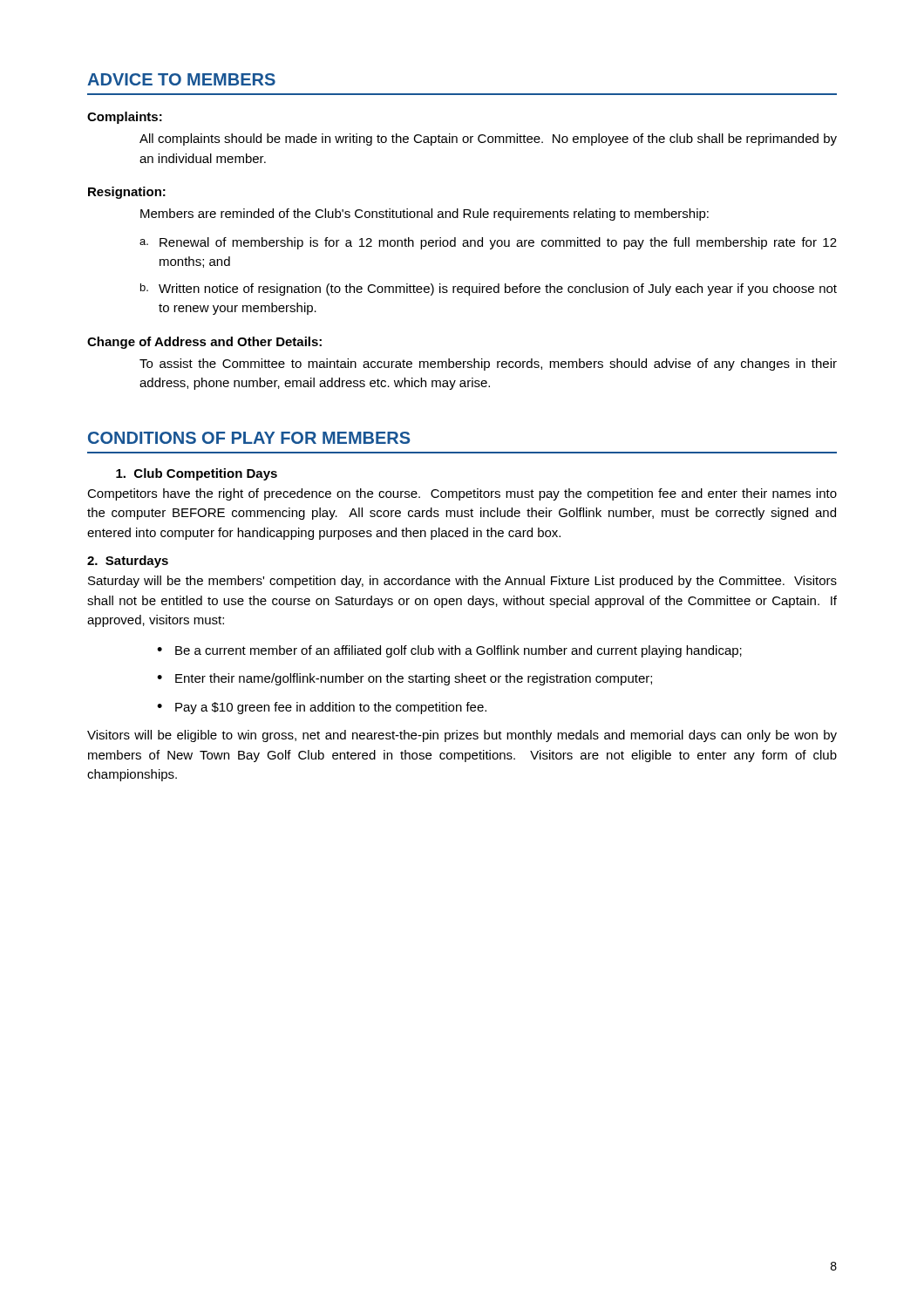The image size is (924, 1308).
Task: Locate the block of text that opens with "Competitors have the right"
Action: coord(462,513)
